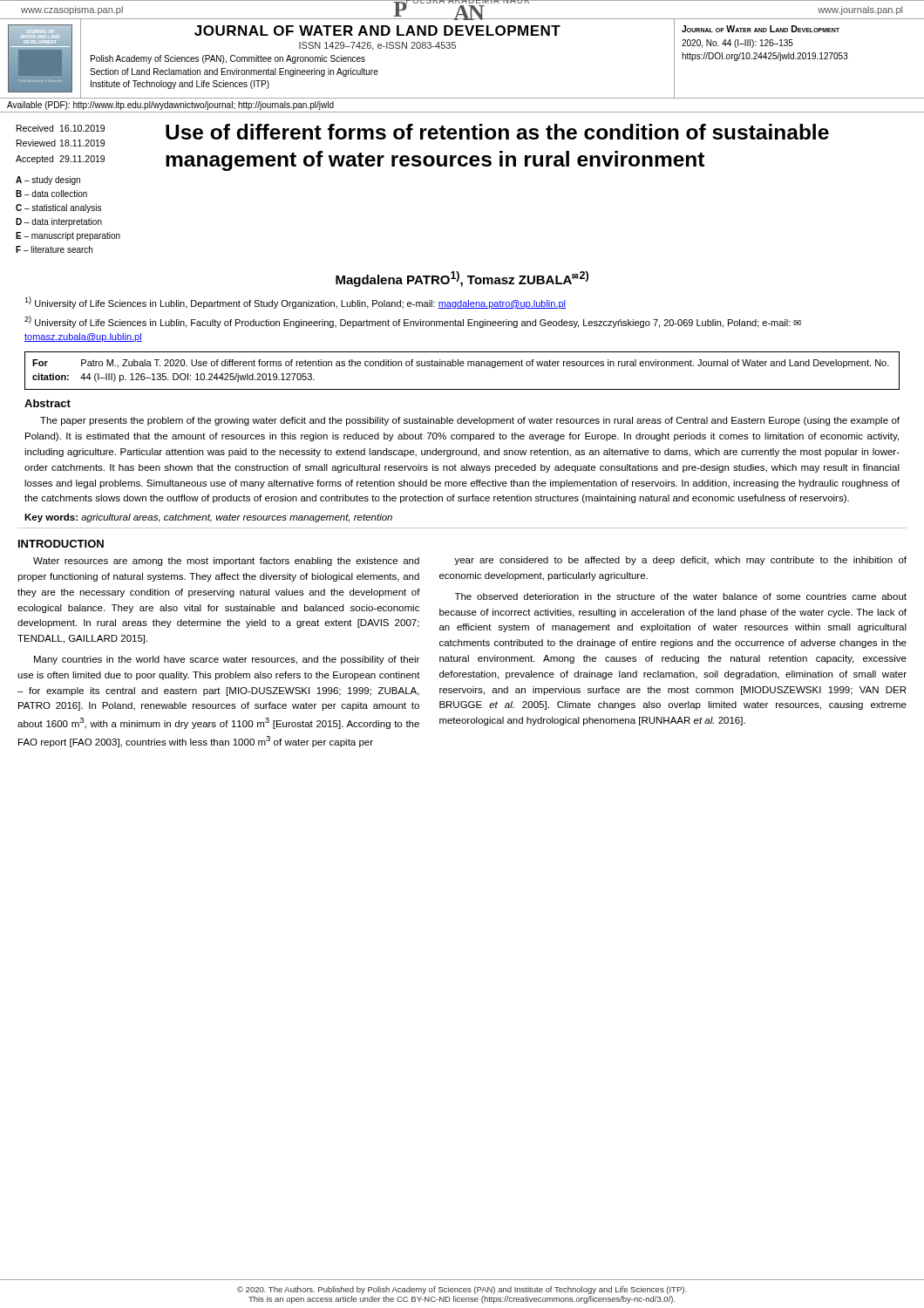Click on the text block that reads "Key words: agricultural areas, catchment, water resources management,"
The height and width of the screenshot is (1308, 924).
click(209, 517)
